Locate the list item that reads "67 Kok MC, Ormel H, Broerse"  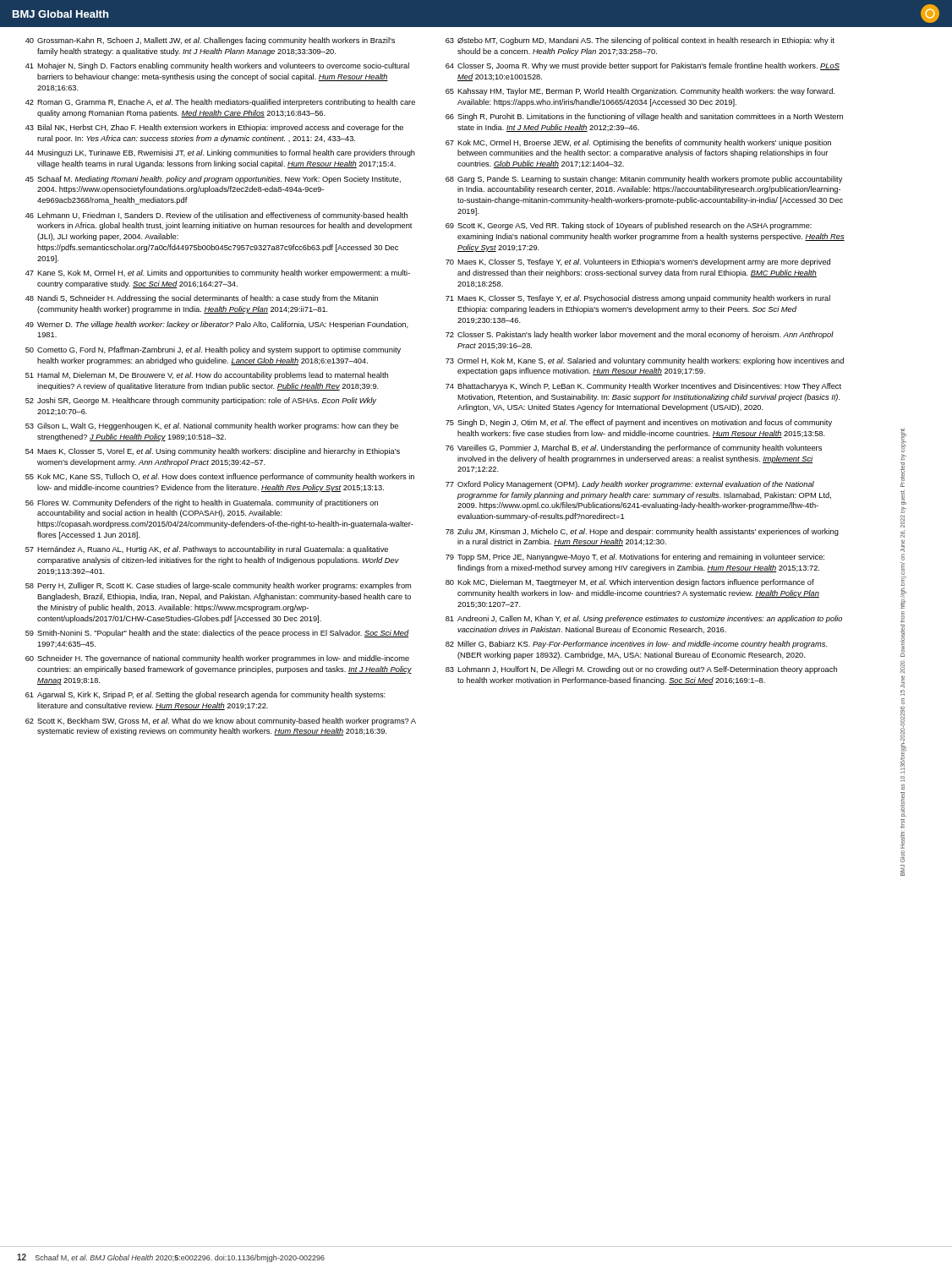641,154
